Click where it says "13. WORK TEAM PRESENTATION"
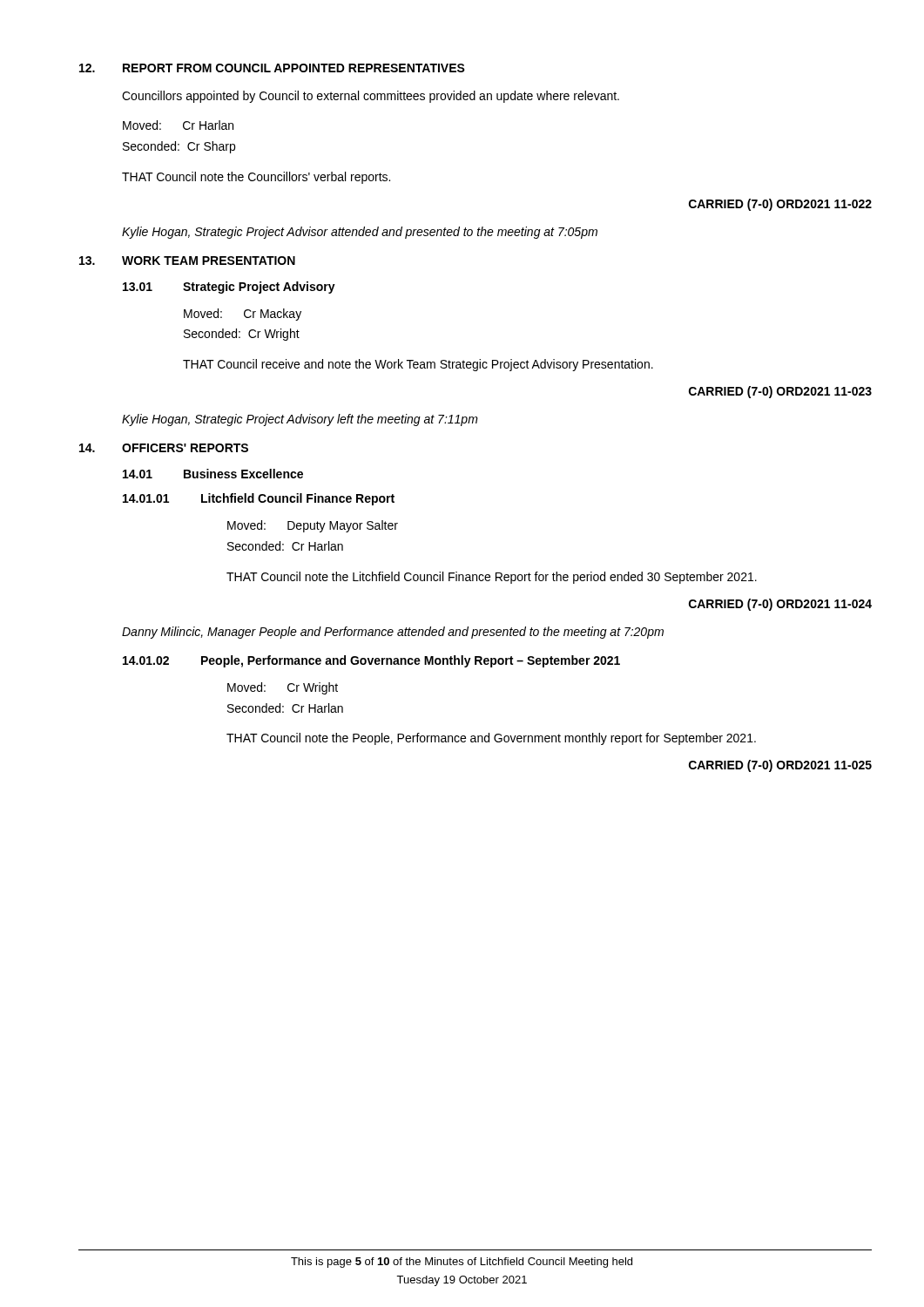 click(187, 260)
